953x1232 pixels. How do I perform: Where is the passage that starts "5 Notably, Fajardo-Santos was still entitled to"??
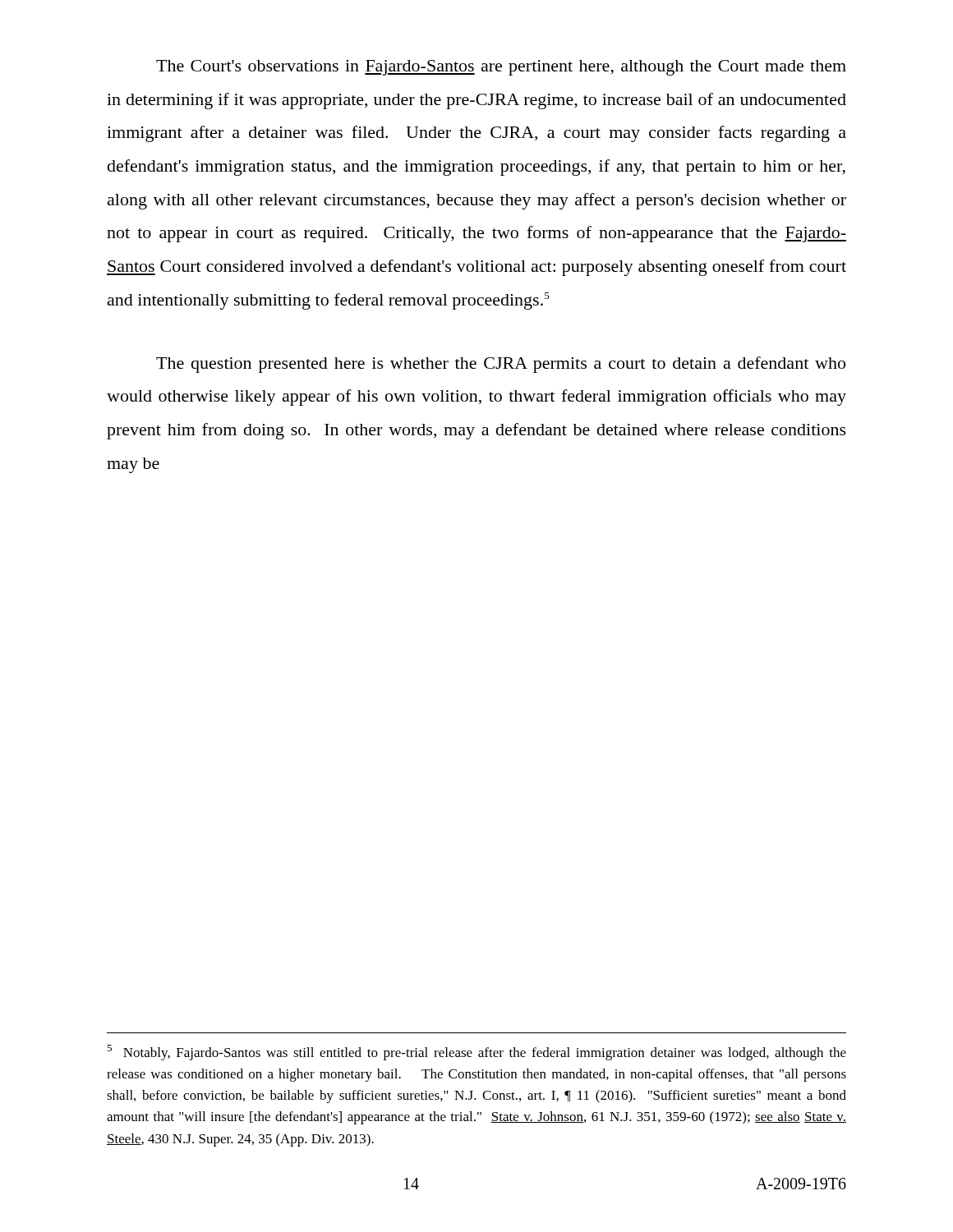476,1095
